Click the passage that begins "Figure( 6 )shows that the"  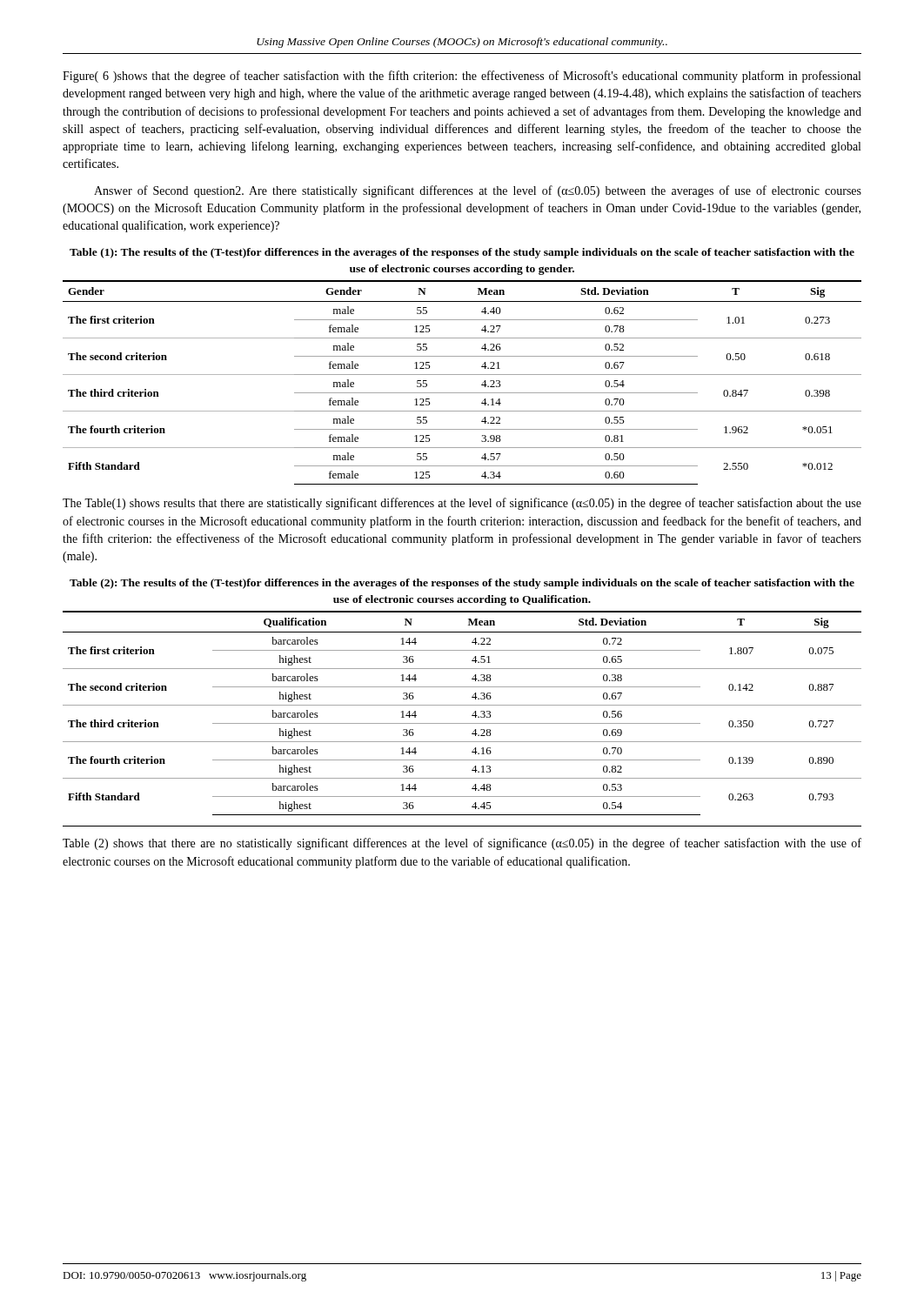point(462,120)
